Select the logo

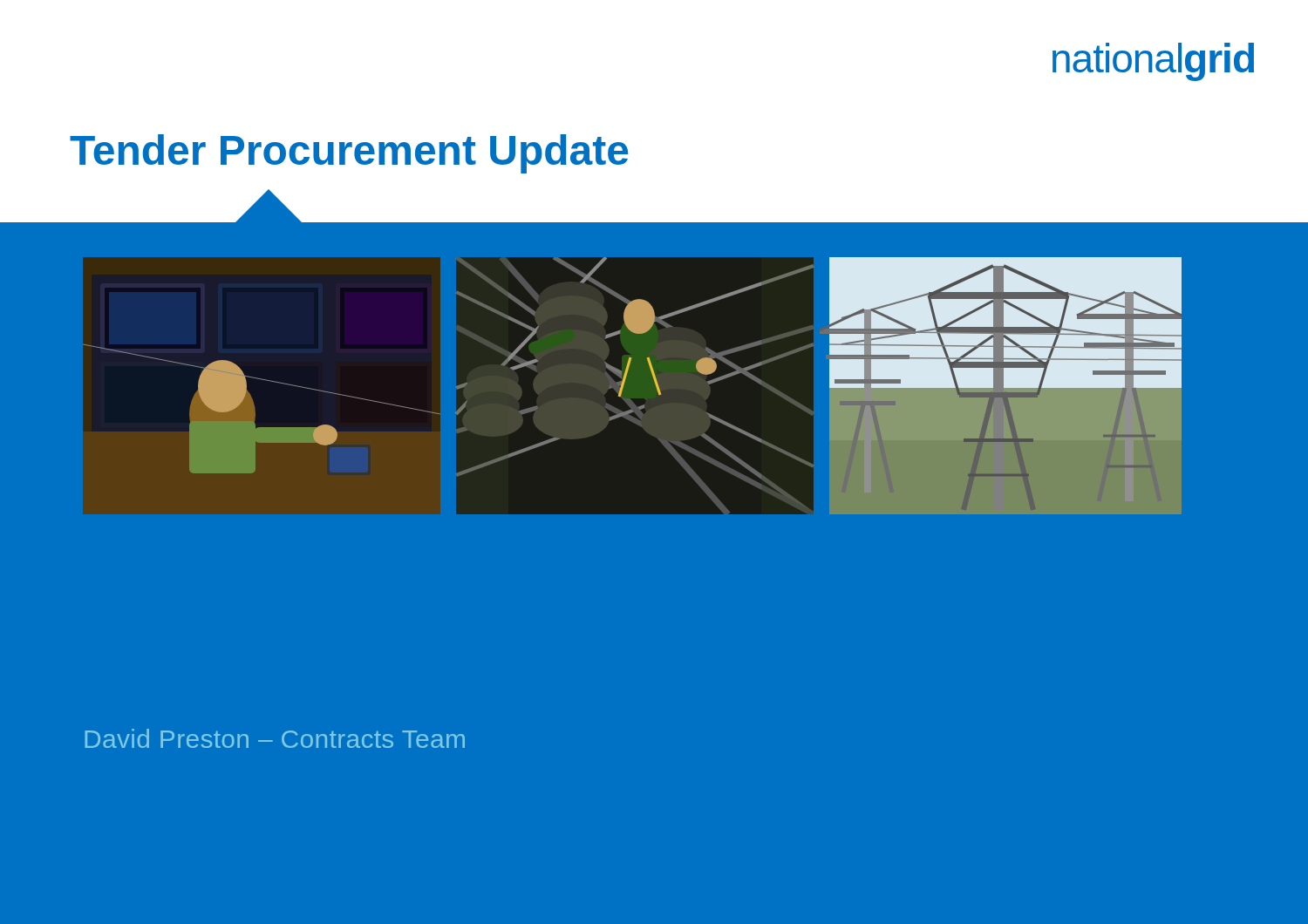coord(1153,58)
